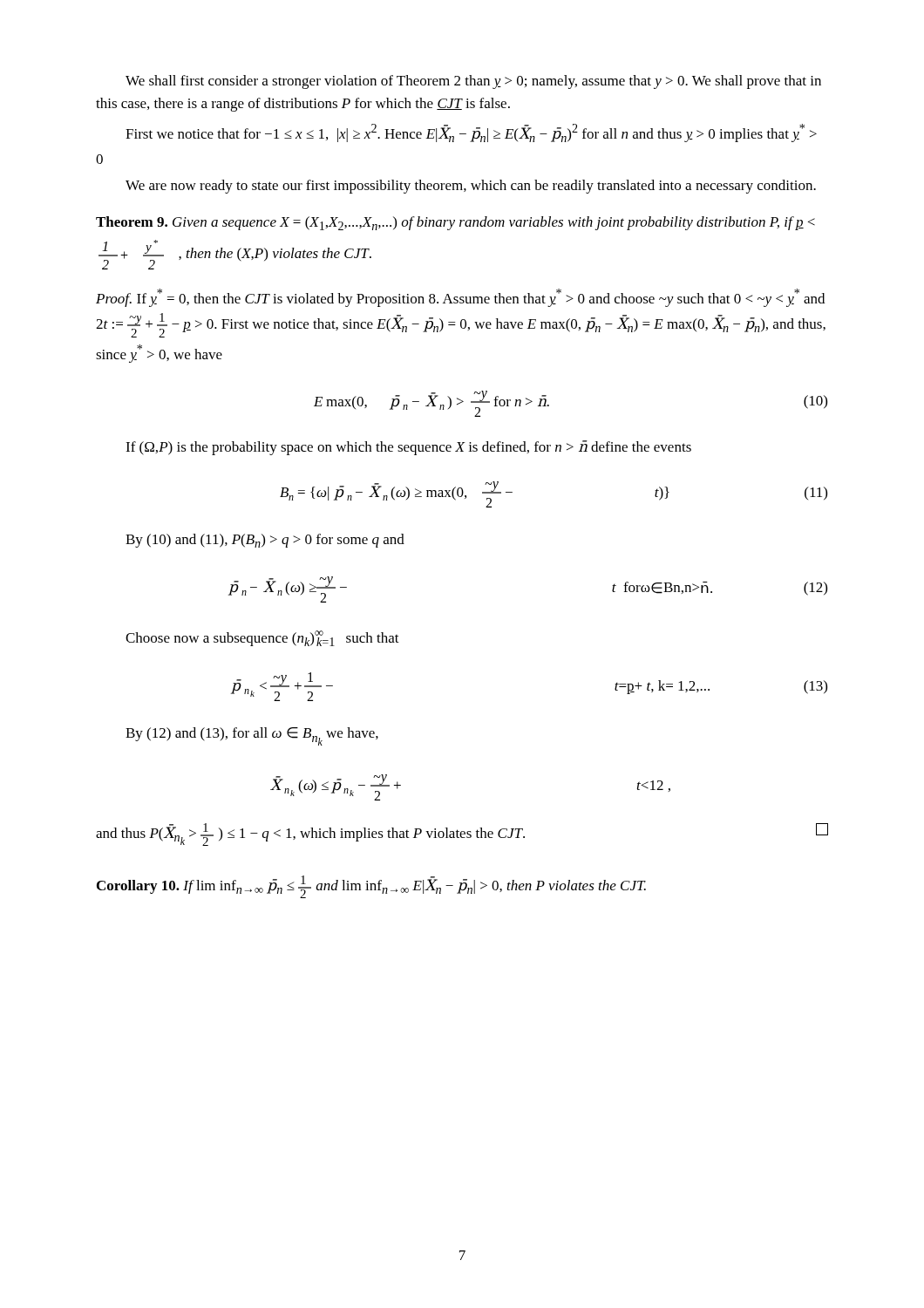Image resolution: width=924 pixels, height=1308 pixels.
Task: Click on the formula that says "p̄ n k"
Action: 279,687
